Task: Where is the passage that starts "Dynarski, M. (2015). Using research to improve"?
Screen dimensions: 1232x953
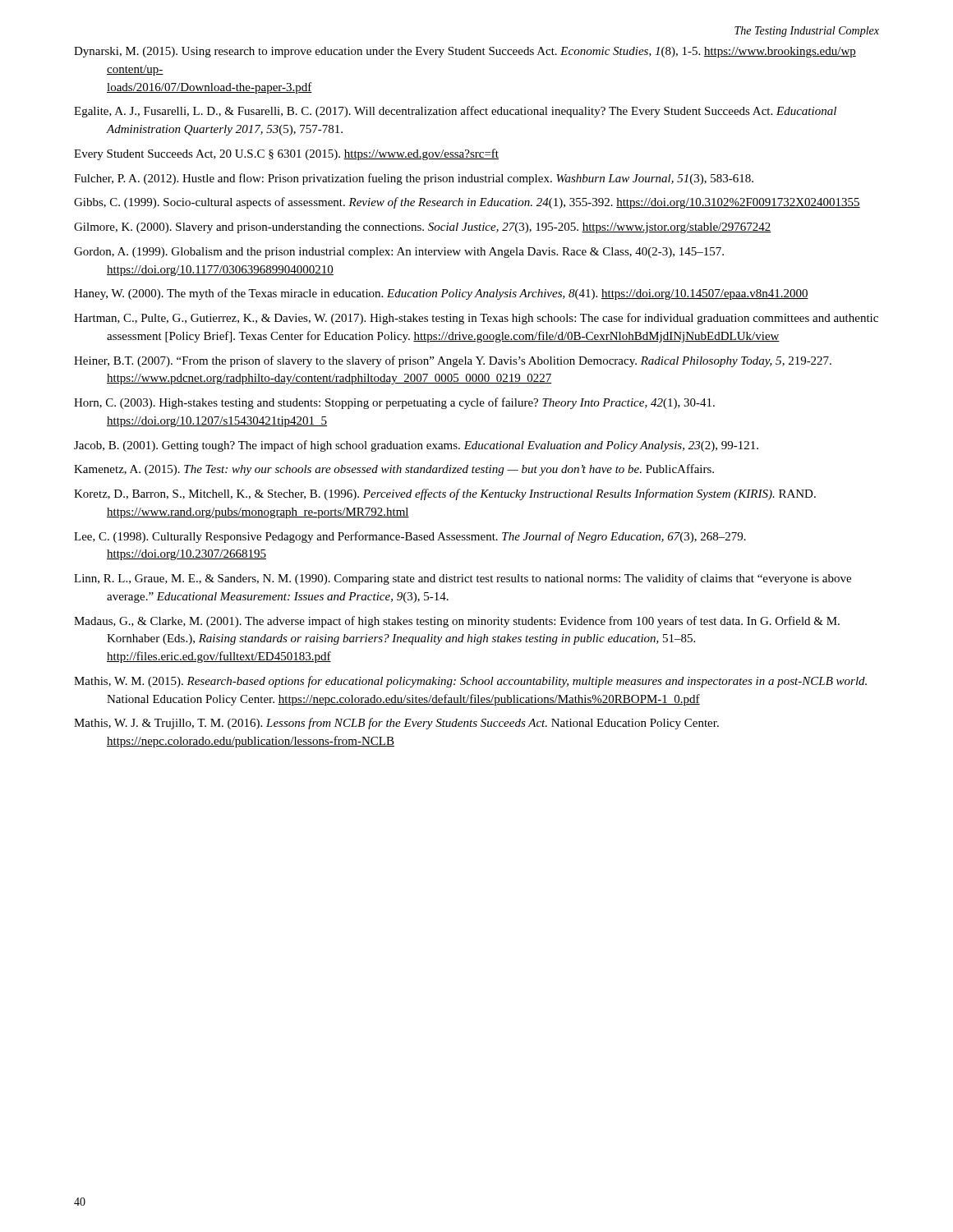Action: coord(465,52)
